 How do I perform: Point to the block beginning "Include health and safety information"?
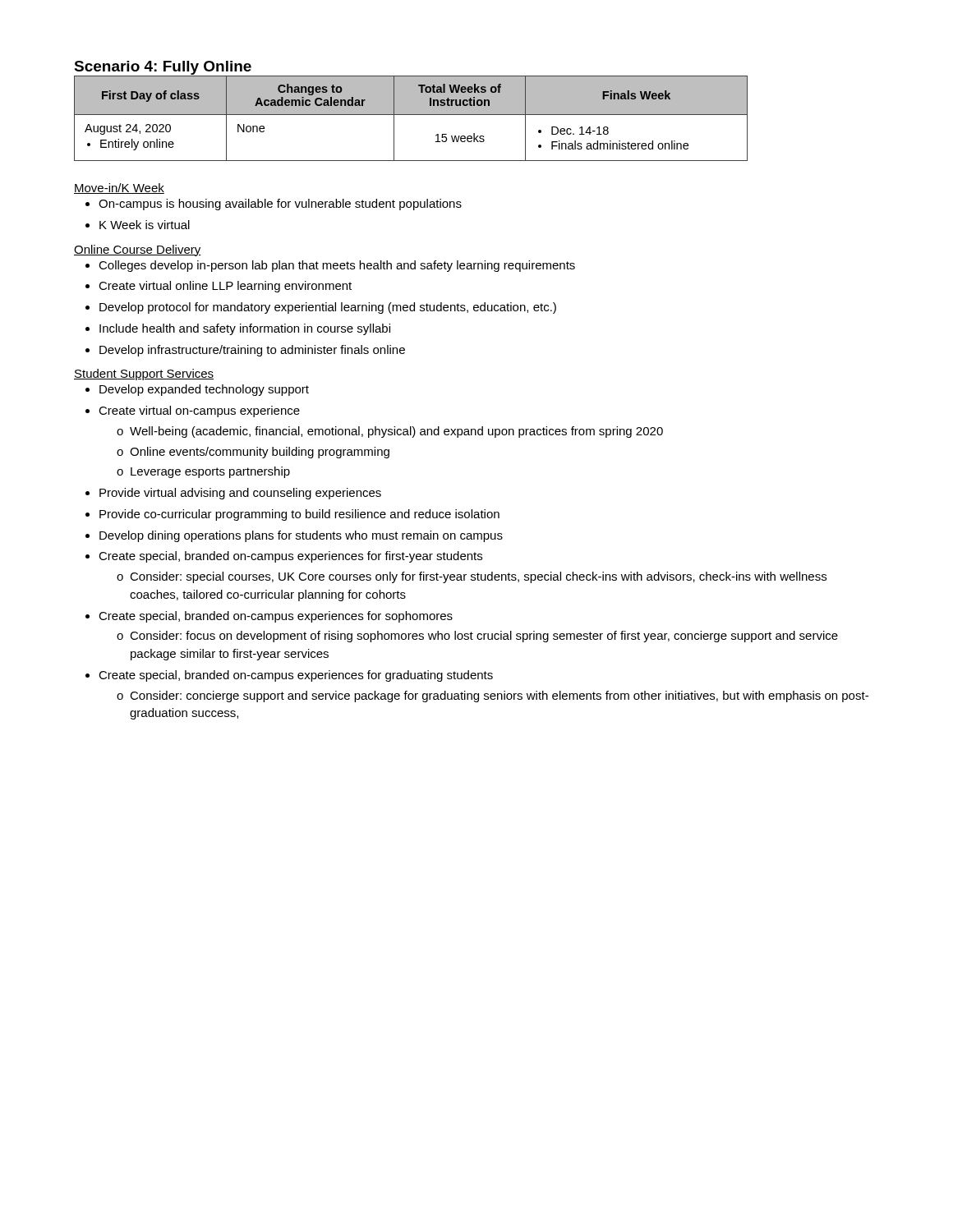tap(245, 328)
